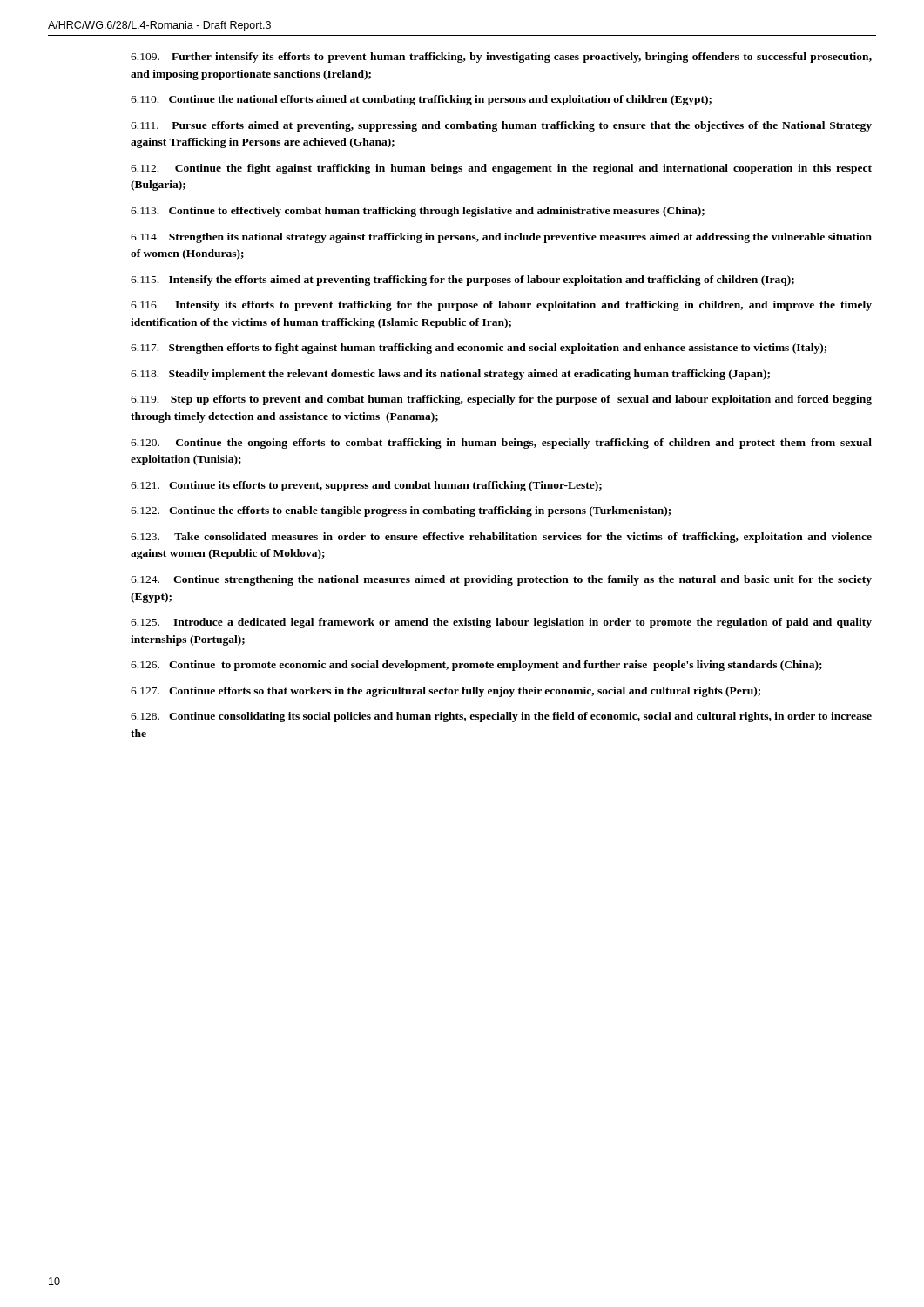The width and height of the screenshot is (924, 1307).
Task: Click the passage that begins "6.128. Continue consolidating its social policies and human"
Action: pyautogui.click(x=501, y=725)
